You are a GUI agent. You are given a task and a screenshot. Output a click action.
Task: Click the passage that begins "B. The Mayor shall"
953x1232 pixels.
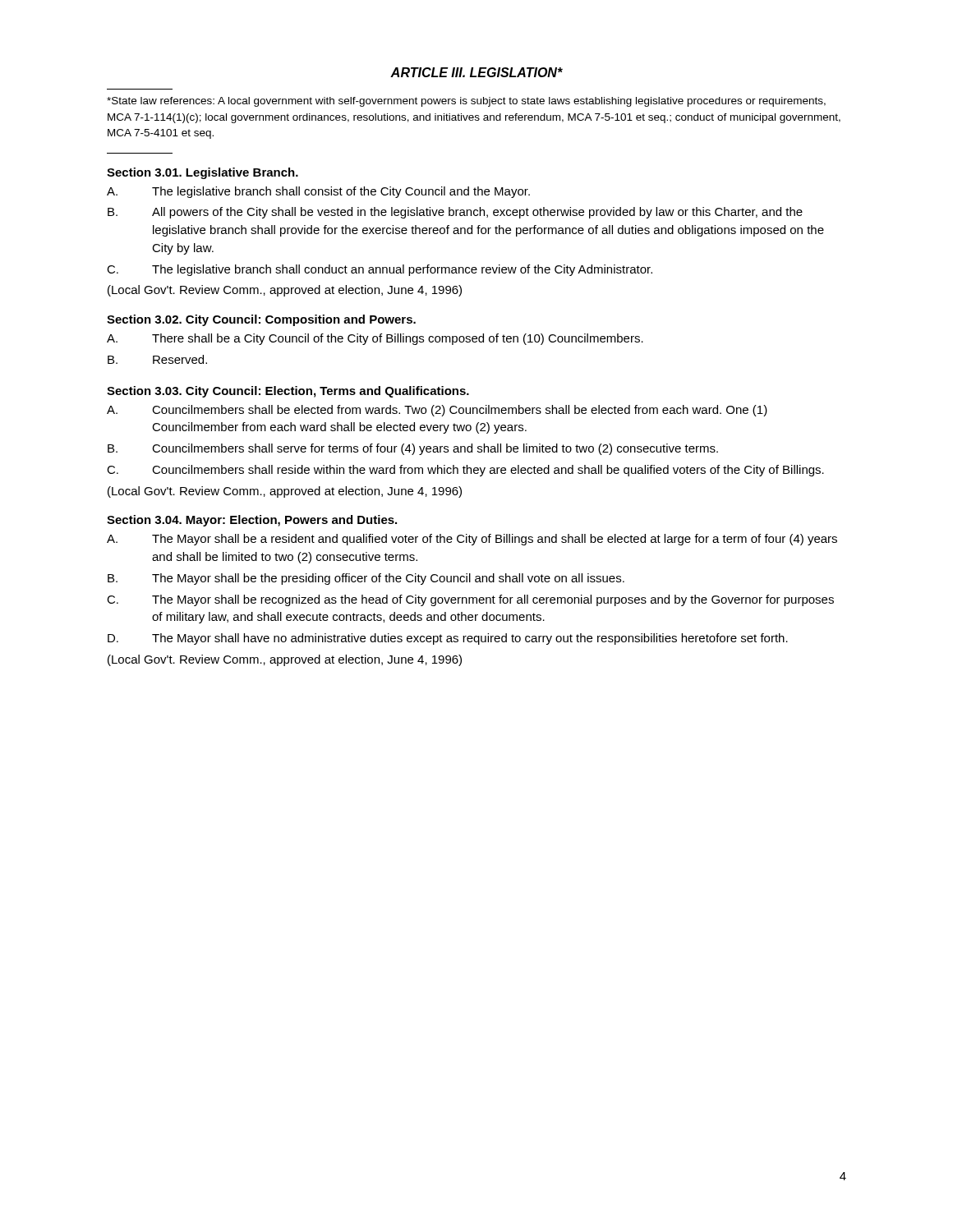pos(476,578)
